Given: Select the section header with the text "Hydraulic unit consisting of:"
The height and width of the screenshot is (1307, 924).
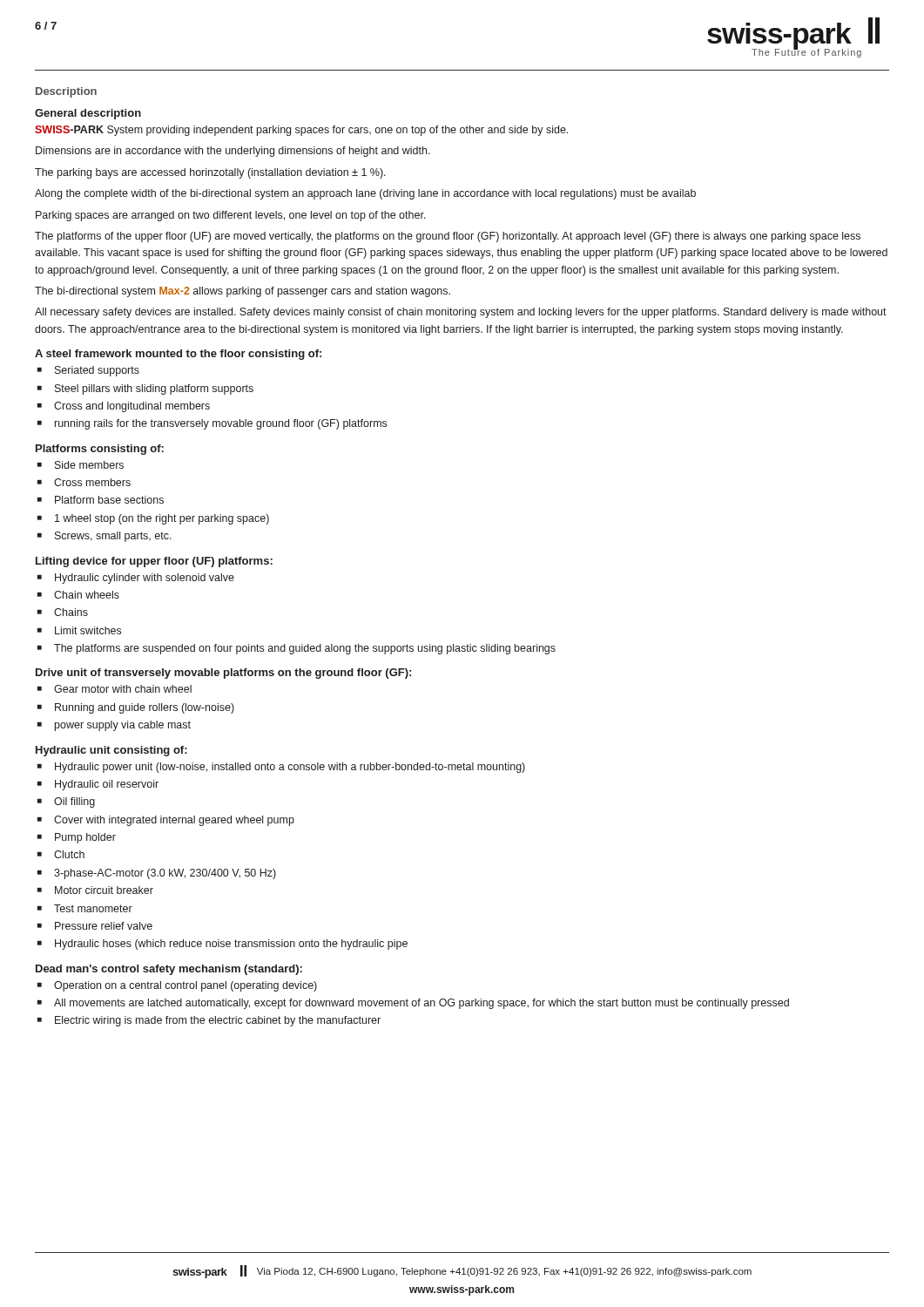Looking at the screenshot, I should tap(111, 749).
